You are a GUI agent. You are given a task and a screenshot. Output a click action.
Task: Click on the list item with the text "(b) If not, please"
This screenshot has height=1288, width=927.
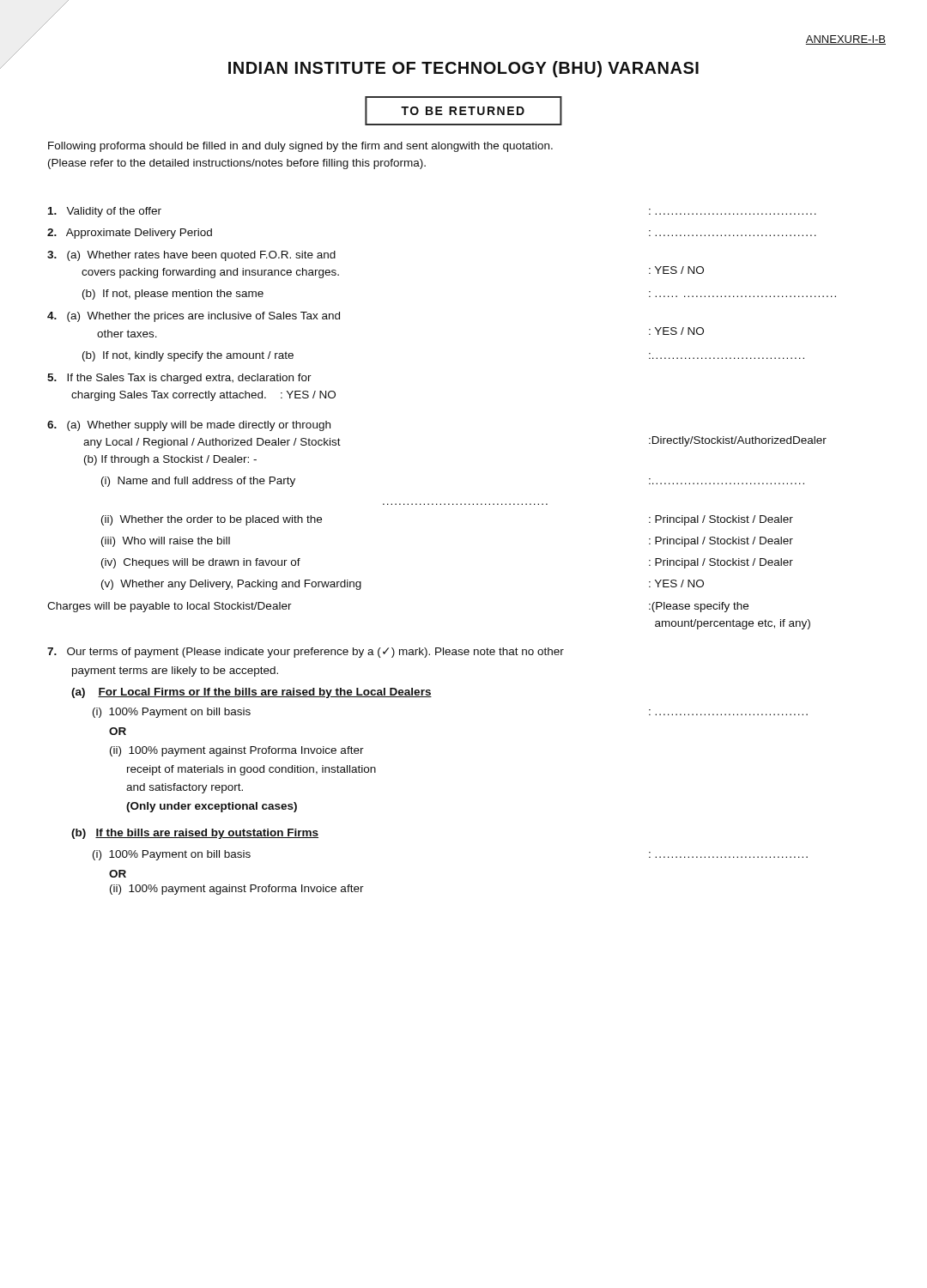tap(176, 294)
